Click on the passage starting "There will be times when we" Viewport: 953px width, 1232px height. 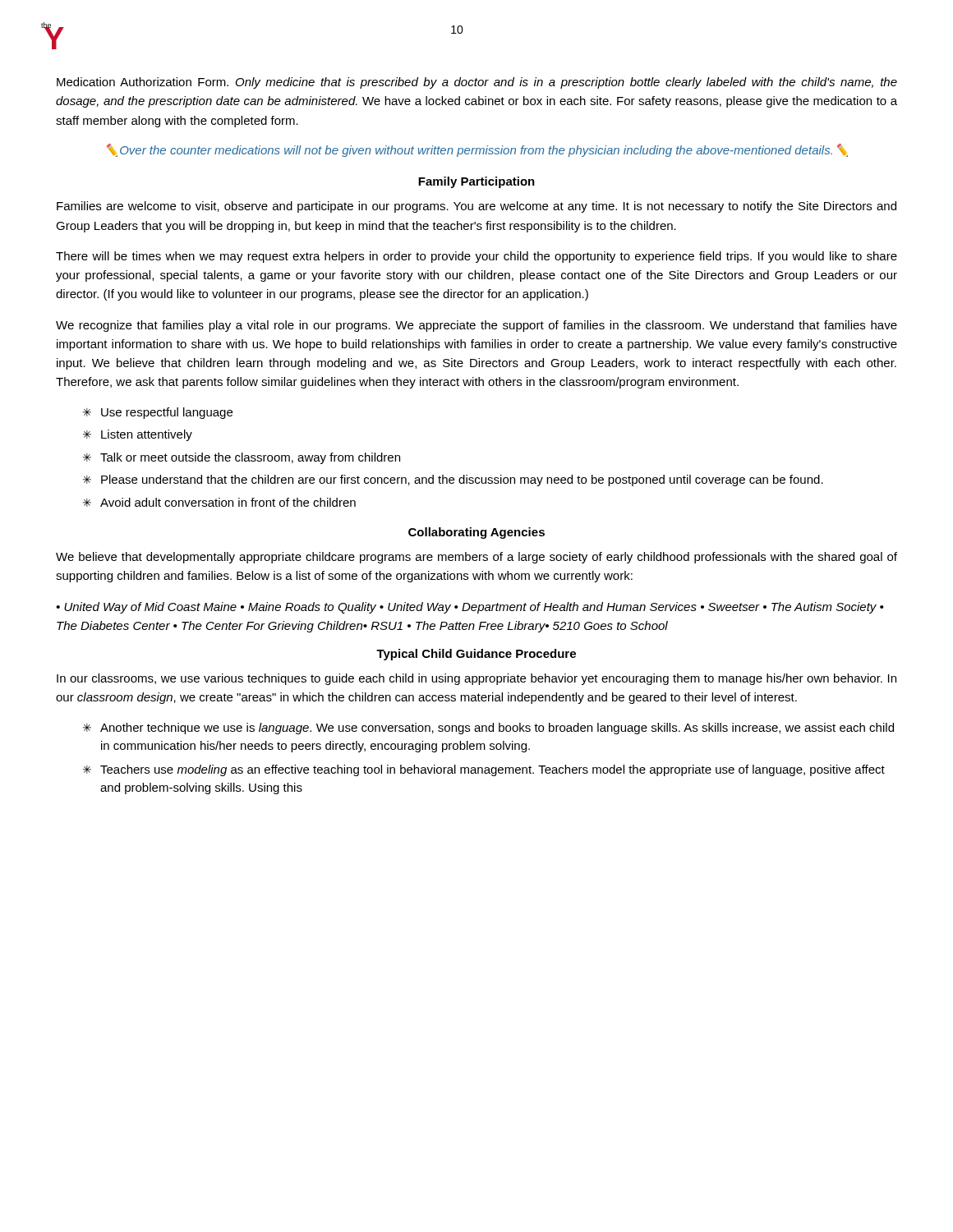476,275
